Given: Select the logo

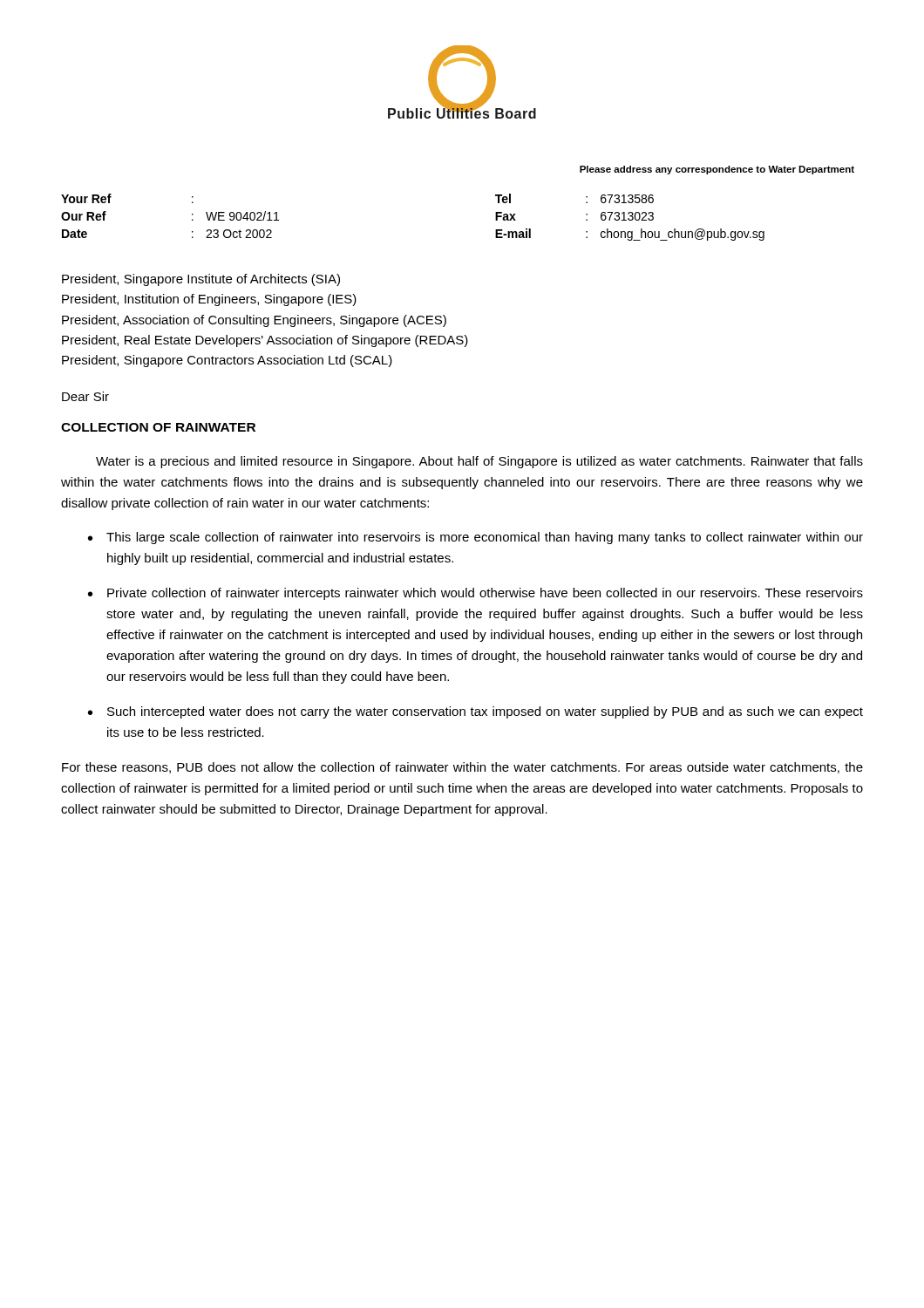Looking at the screenshot, I should coord(462,70).
